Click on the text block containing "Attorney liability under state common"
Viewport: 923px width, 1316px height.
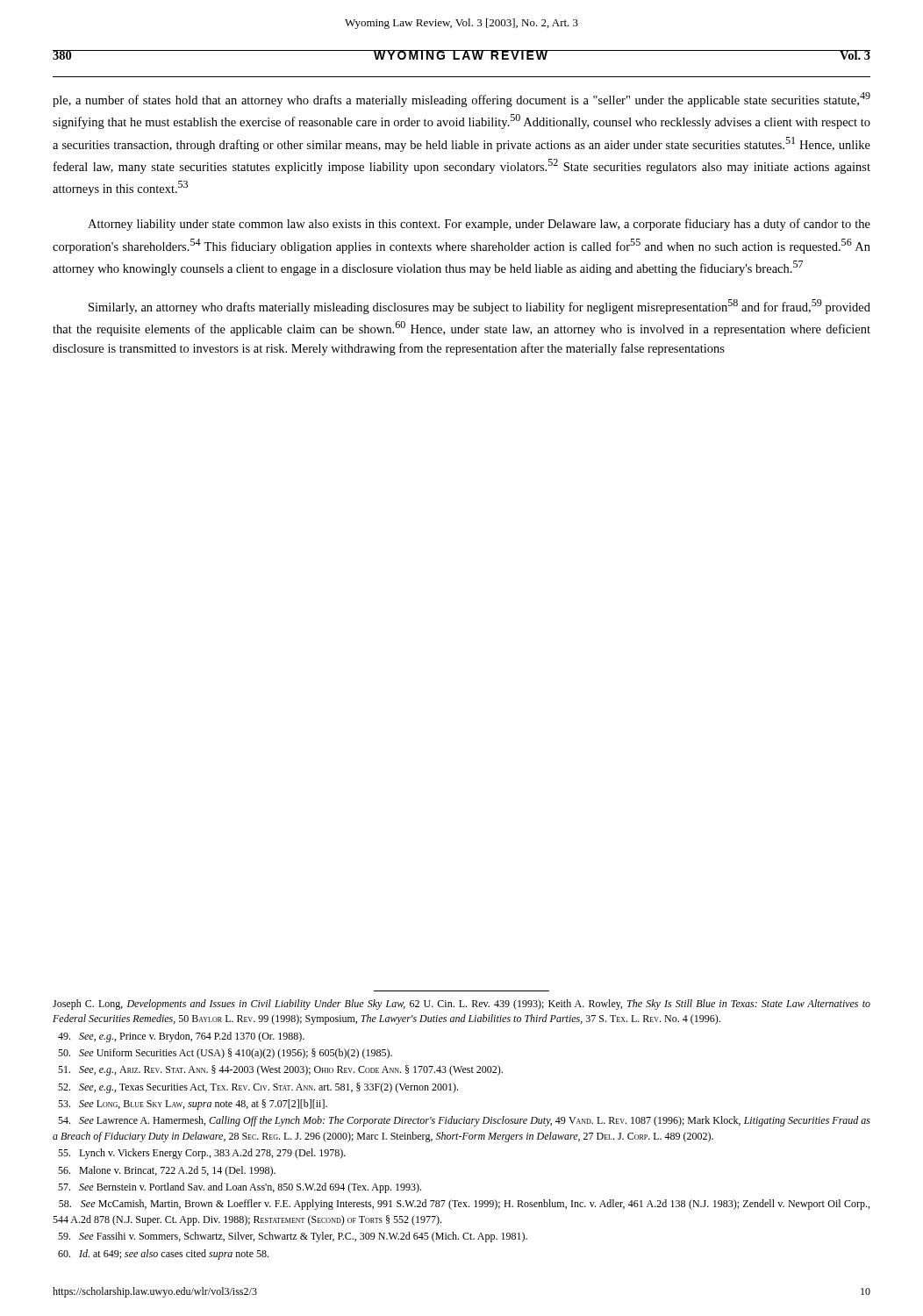pos(462,247)
